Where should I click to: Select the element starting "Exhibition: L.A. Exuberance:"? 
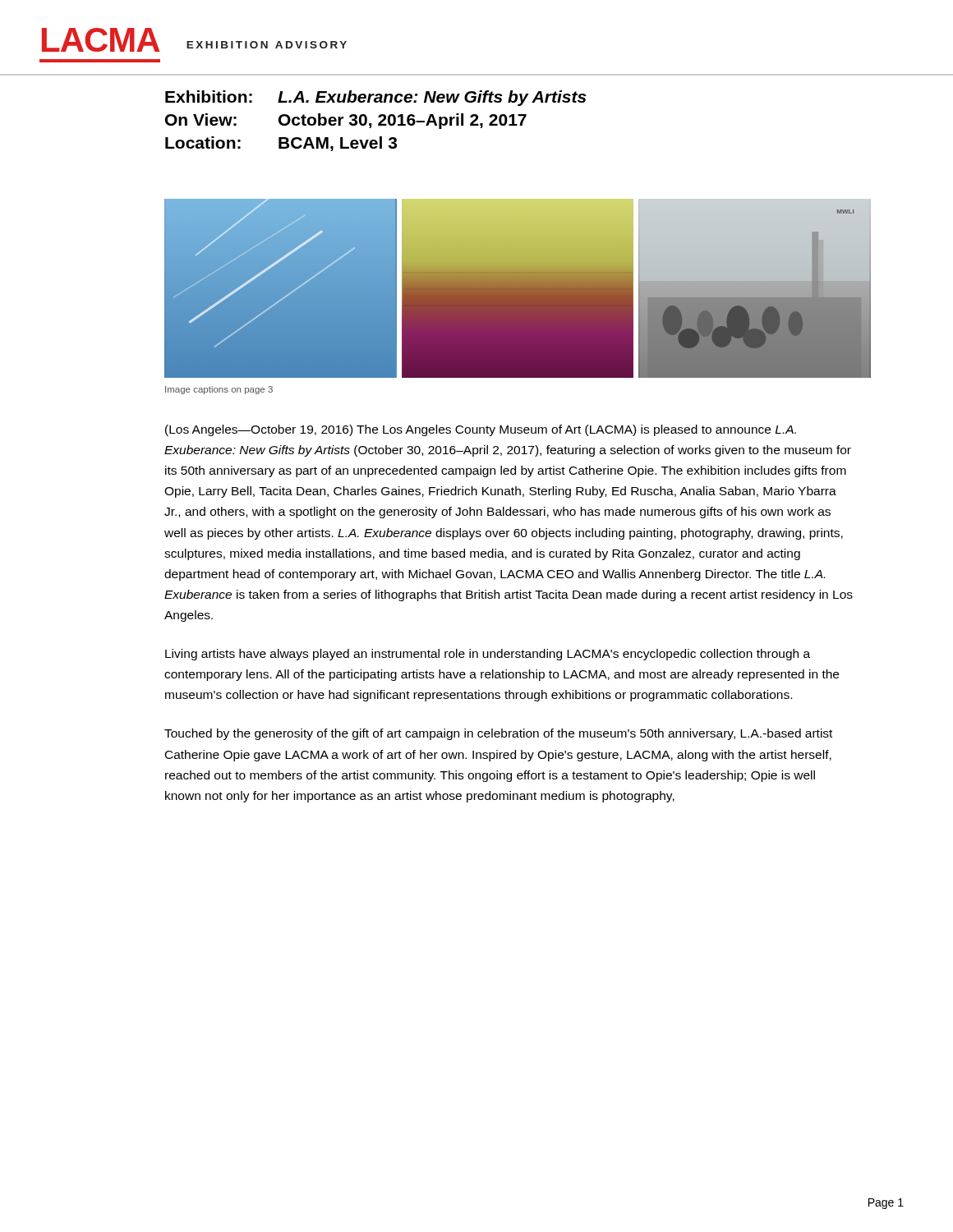376,97
